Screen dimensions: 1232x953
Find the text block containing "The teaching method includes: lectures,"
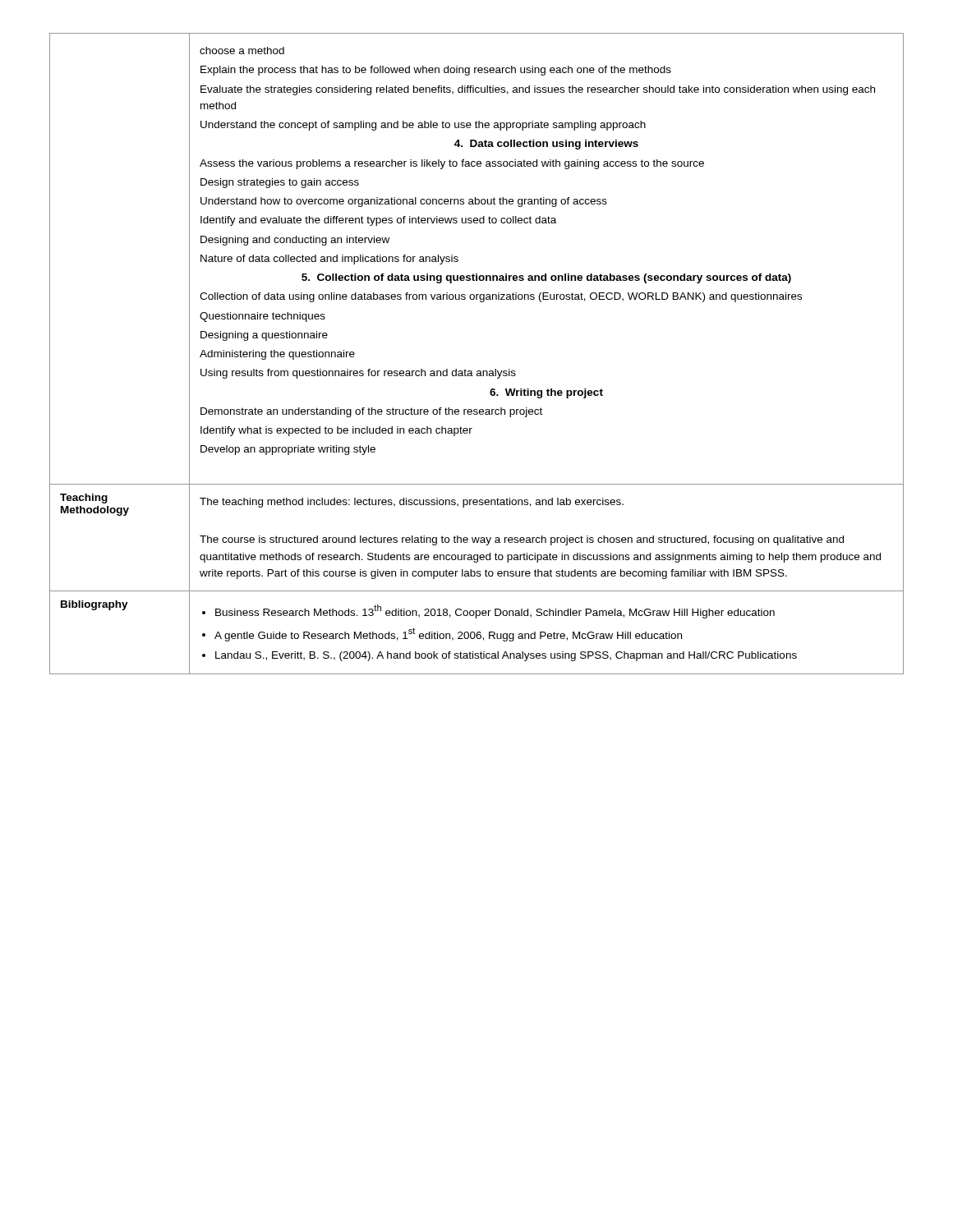tap(546, 537)
